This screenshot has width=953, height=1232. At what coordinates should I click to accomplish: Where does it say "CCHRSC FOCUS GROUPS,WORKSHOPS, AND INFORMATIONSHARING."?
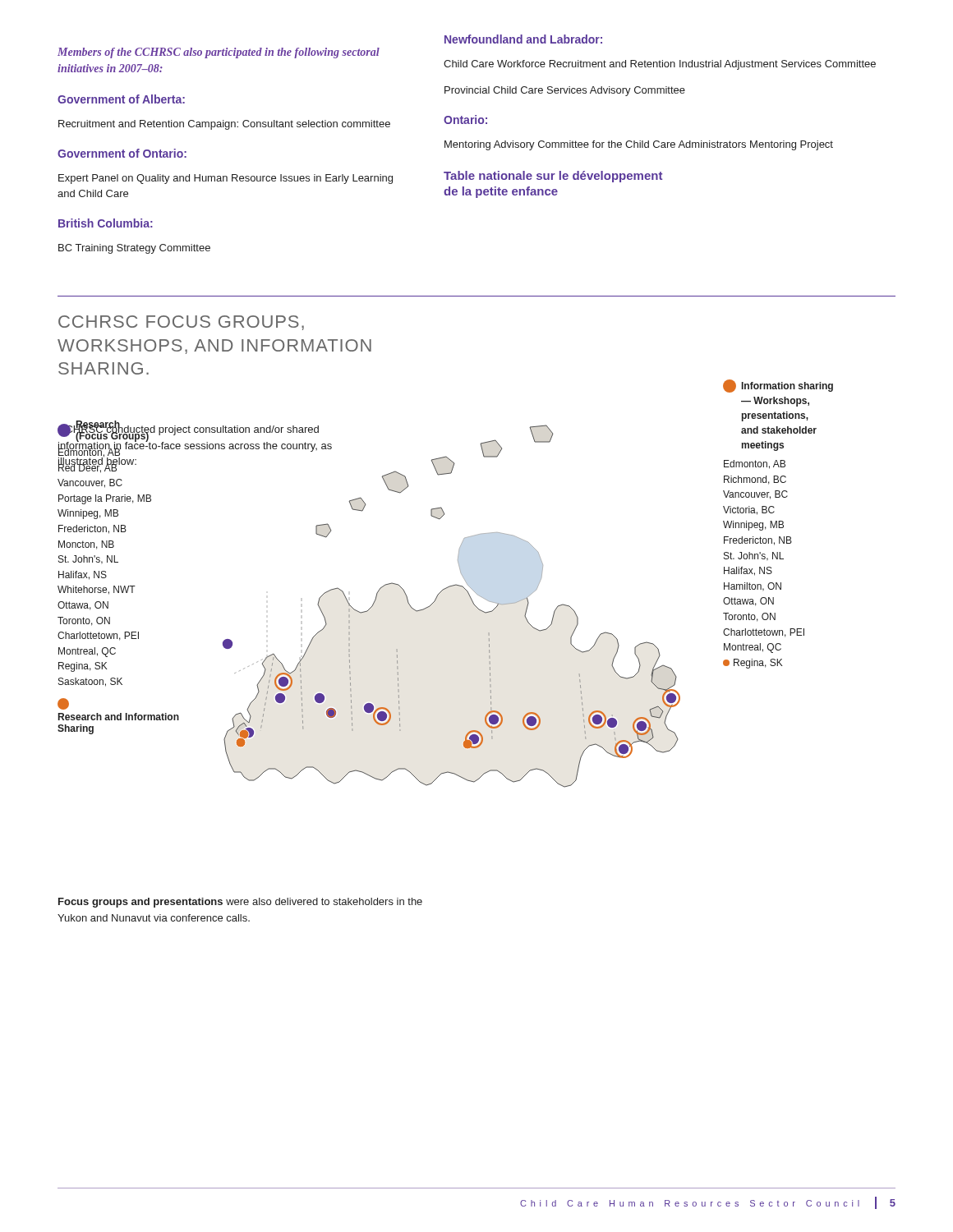point(238,346)
